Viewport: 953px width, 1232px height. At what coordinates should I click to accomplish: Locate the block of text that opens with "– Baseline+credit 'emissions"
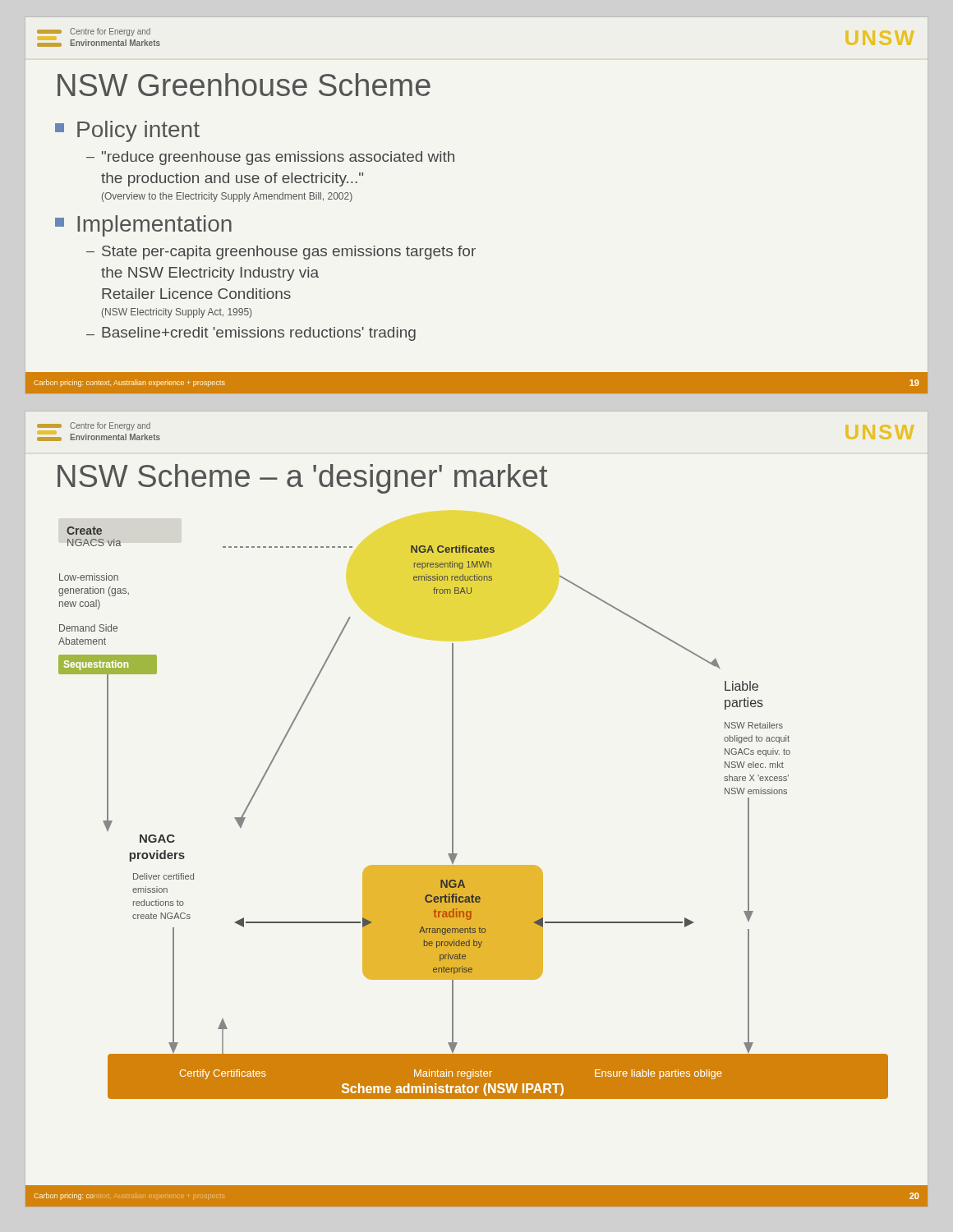click(251, 333)
